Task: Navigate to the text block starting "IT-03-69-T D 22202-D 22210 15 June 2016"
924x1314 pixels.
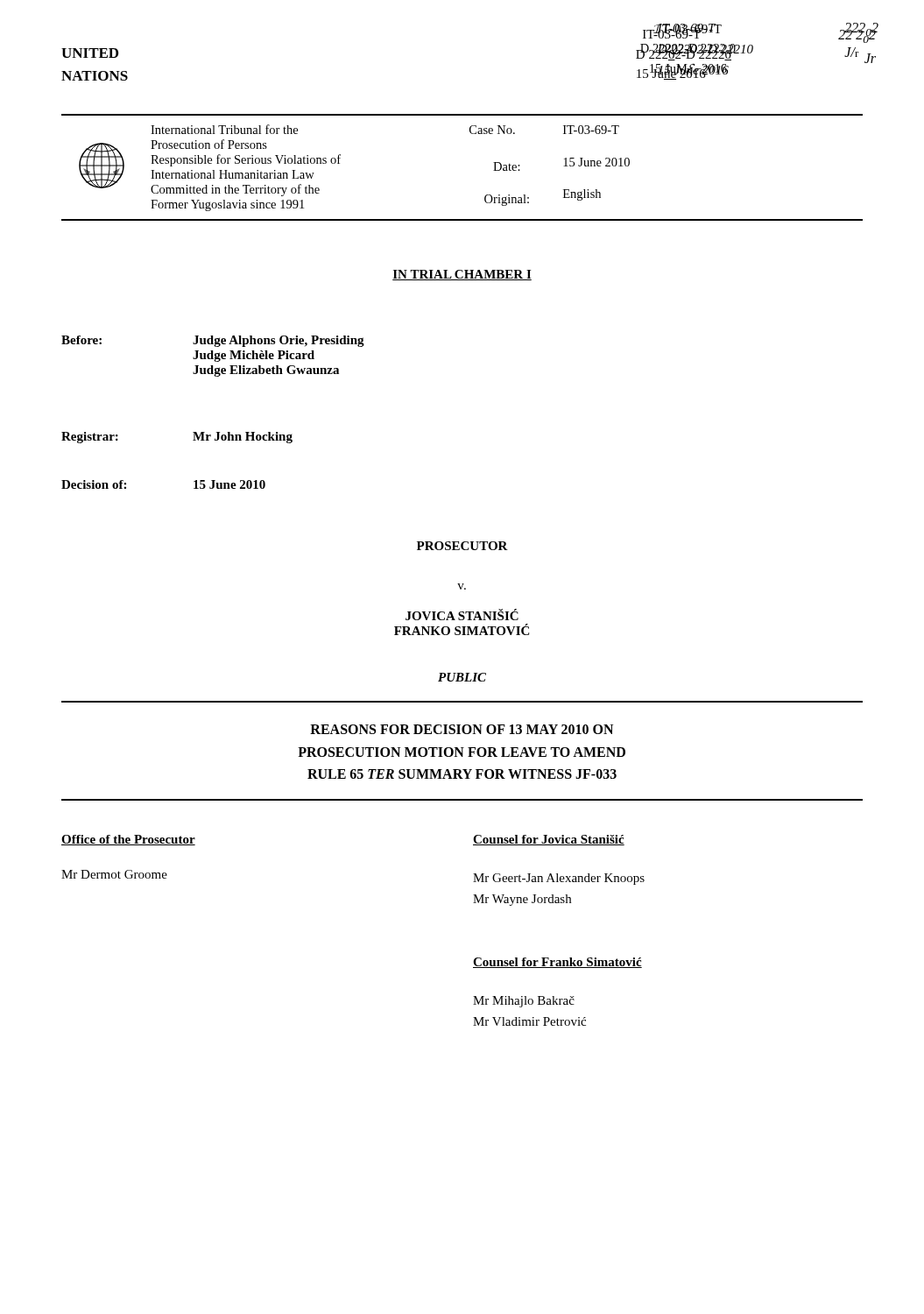Action: tap(705, 49)
